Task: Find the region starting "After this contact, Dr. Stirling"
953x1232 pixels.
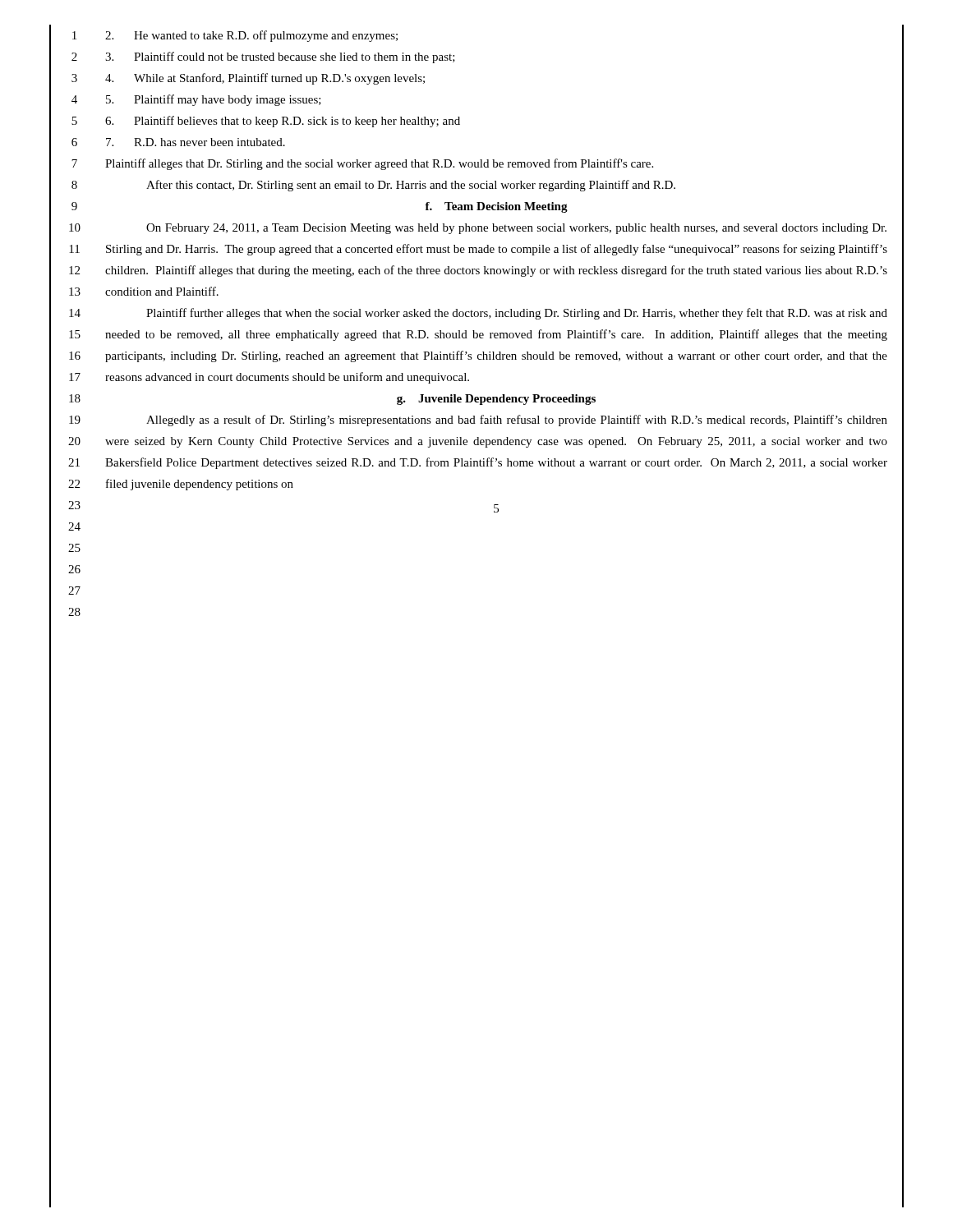Action: pyautogui.click(x=411, y=185)
